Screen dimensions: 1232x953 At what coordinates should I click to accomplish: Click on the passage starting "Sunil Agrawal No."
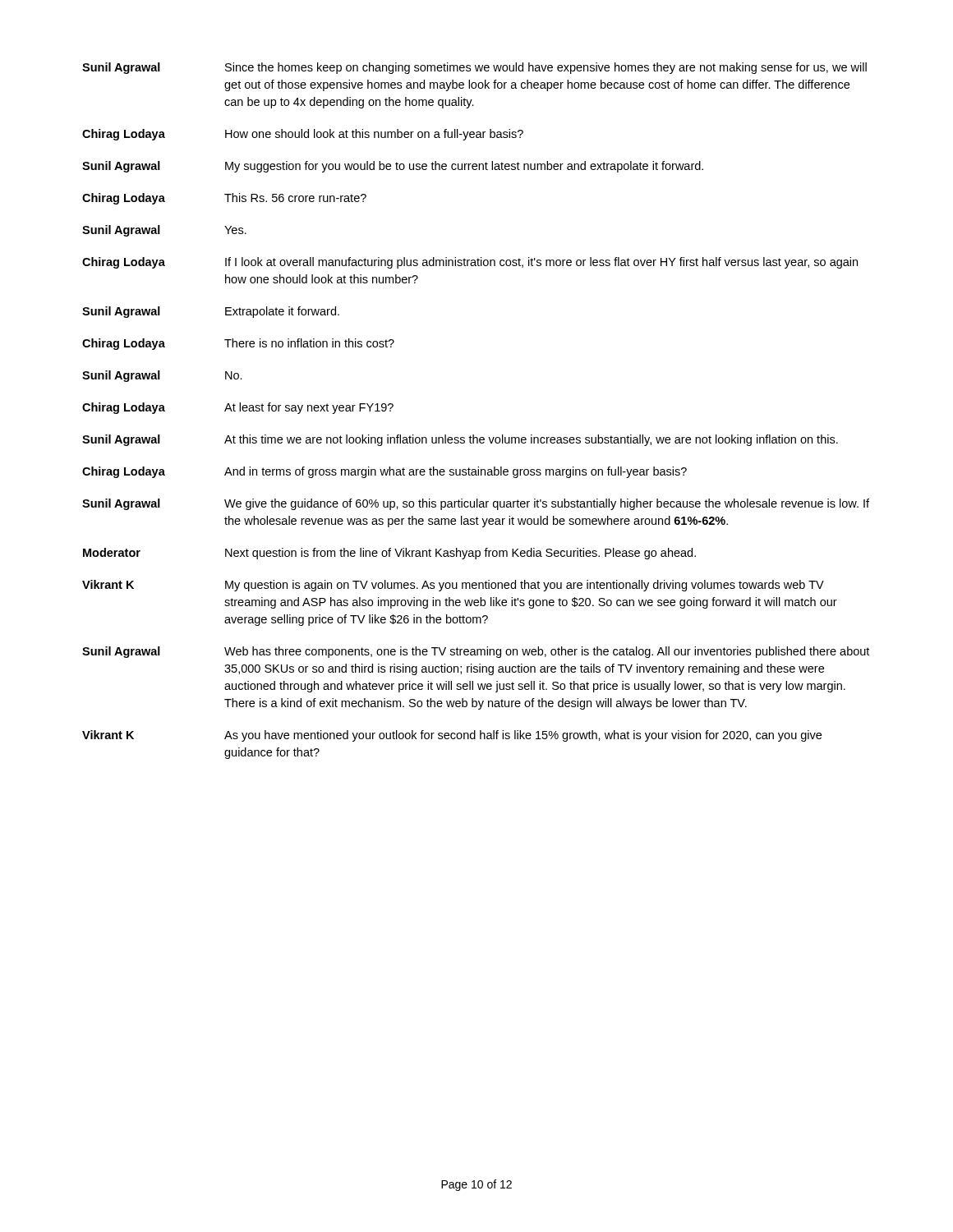[x=162, y=376]
